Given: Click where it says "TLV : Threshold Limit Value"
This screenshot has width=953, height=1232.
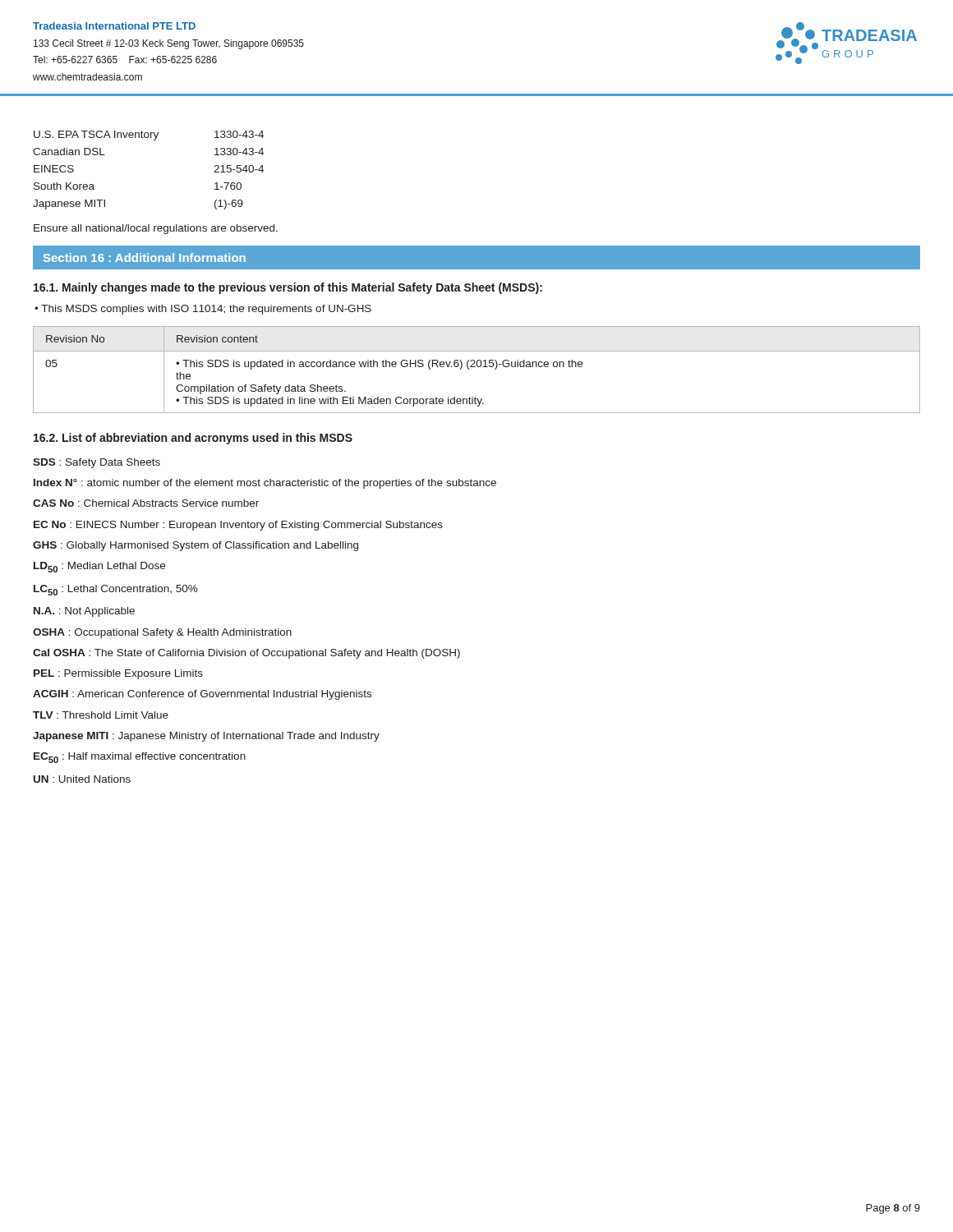Looking at the screenshot, I should pos(101,715).
